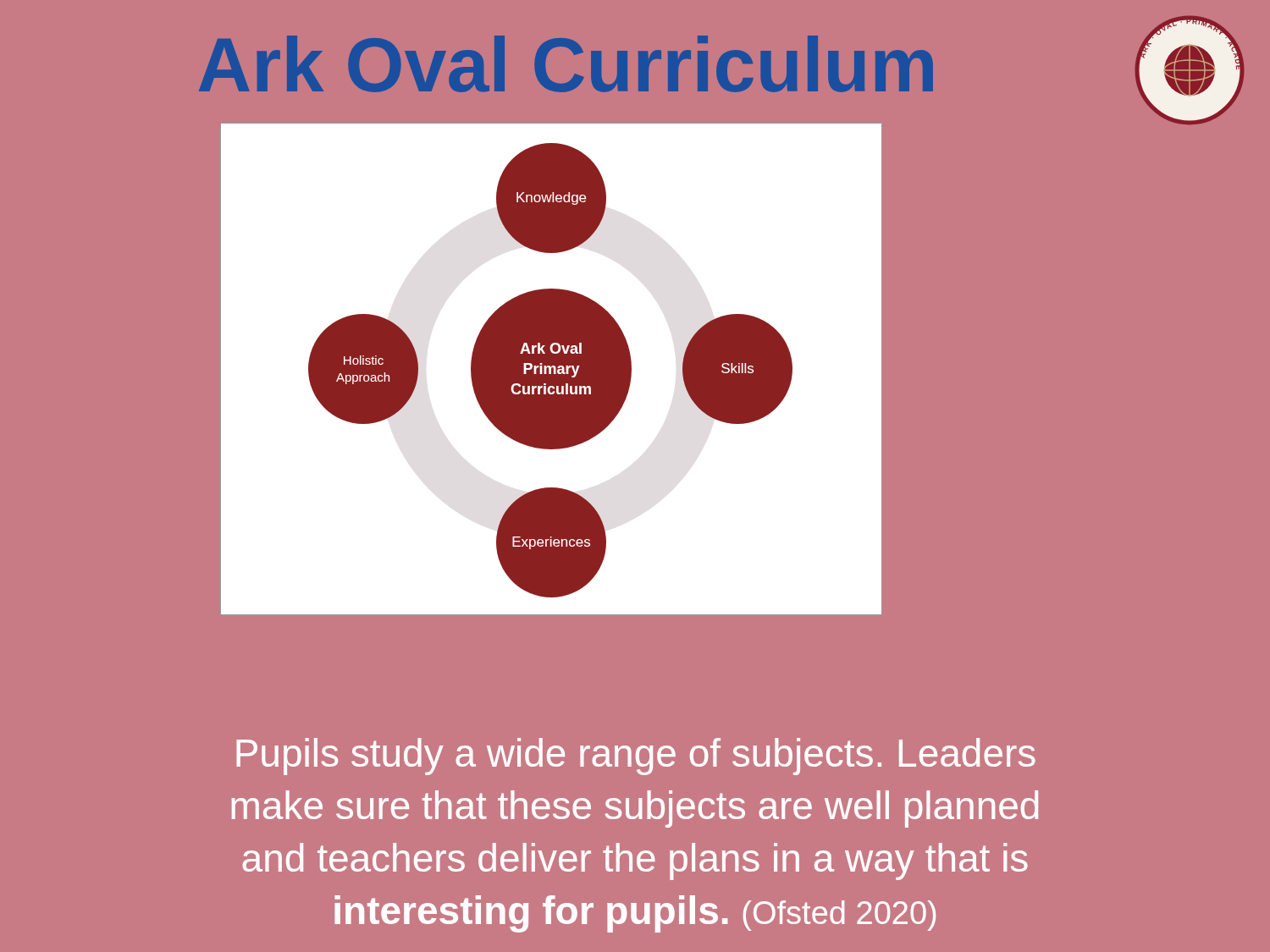Screen dimensions: 952x1270
Task: Find the logo
Action: click(1190, 70)
